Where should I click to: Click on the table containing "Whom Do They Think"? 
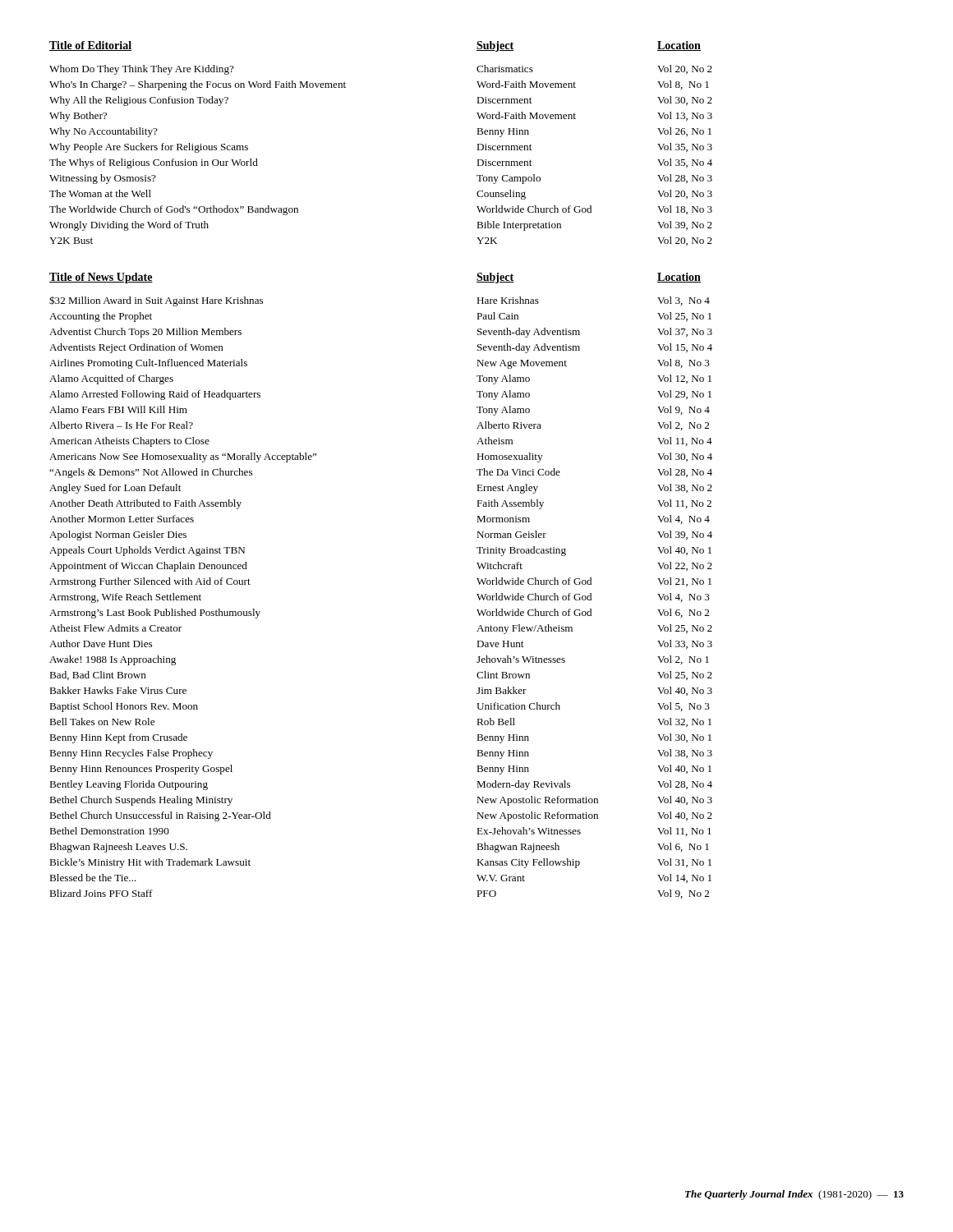point(476,154)
